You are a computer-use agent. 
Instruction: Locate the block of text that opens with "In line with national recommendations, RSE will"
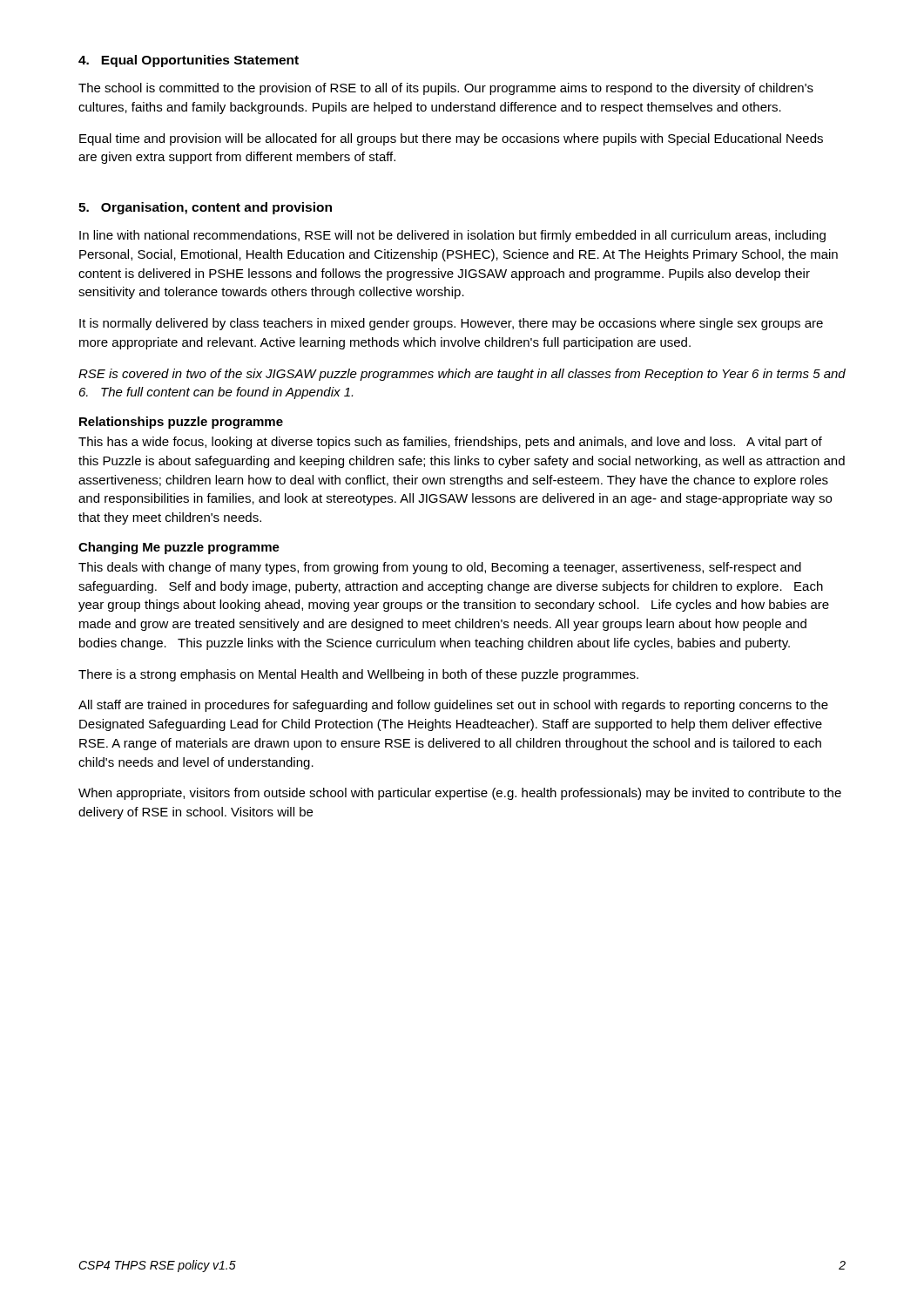458,263
